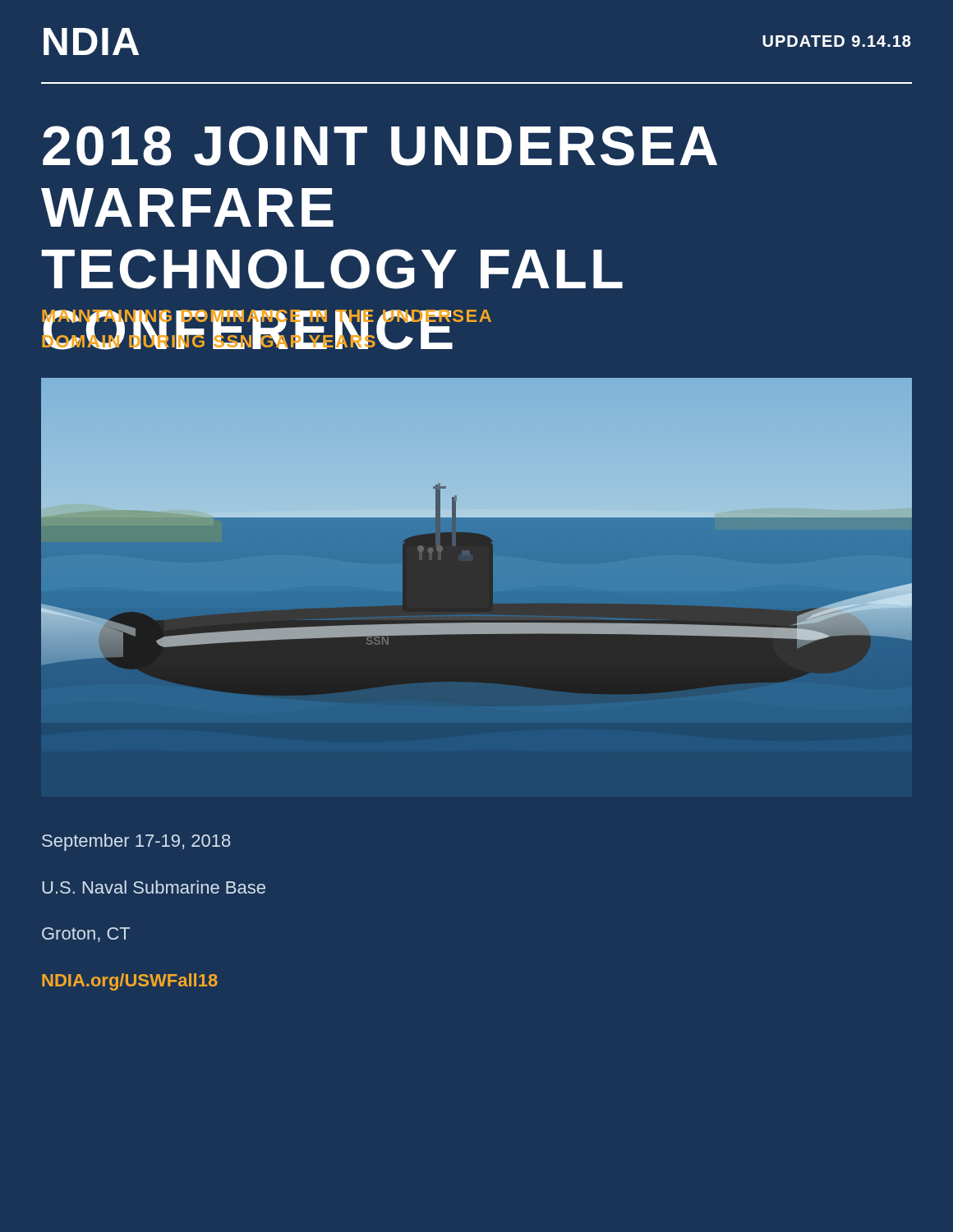
Task: Locate the region starting "Maintaining Dominance in the UnderseaDomain During"
Action: [x=329, y=329]
